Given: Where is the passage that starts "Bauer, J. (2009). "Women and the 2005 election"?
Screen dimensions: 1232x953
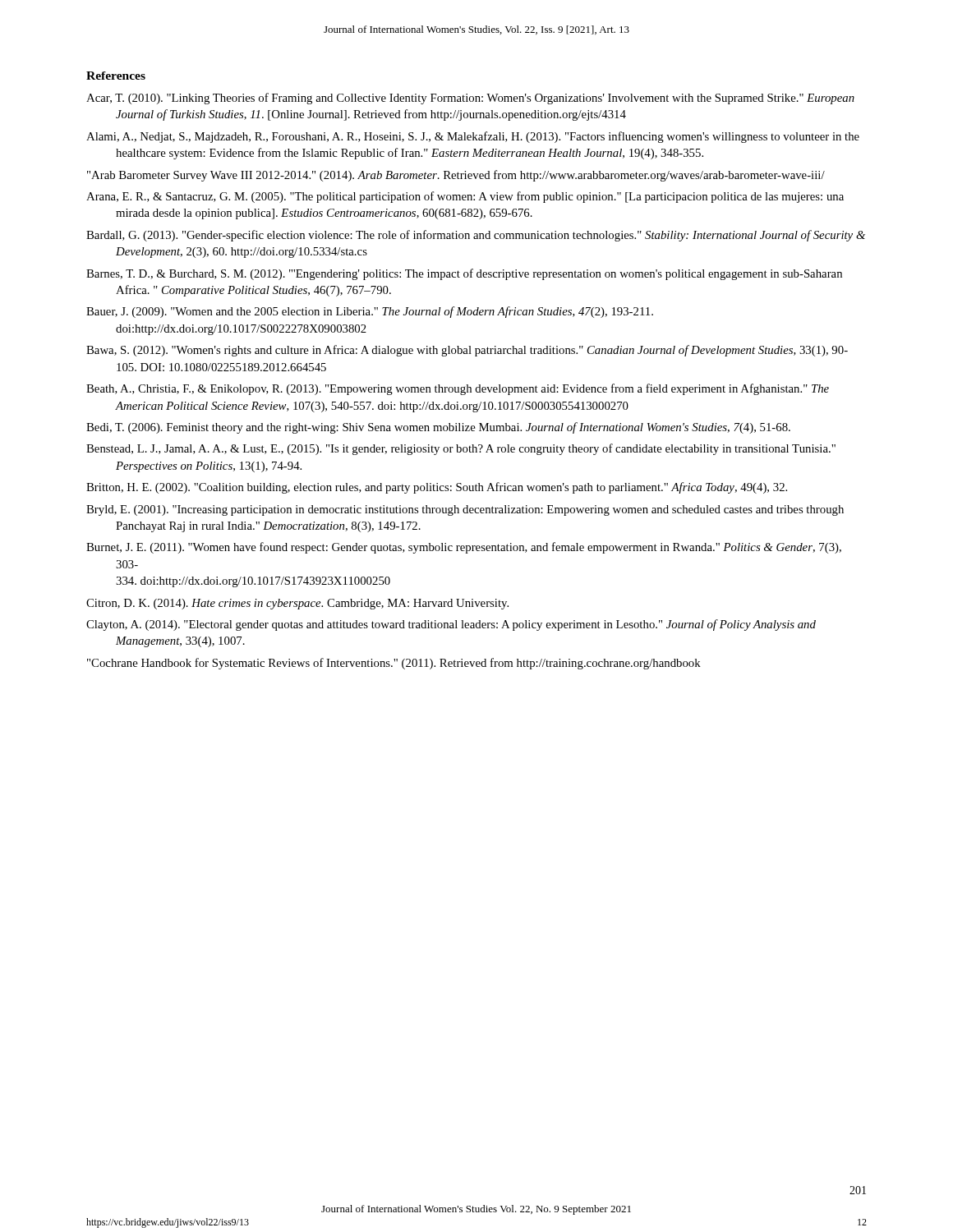Looking at the screenshot, I should pyautogui.click(x=370, y=320).
